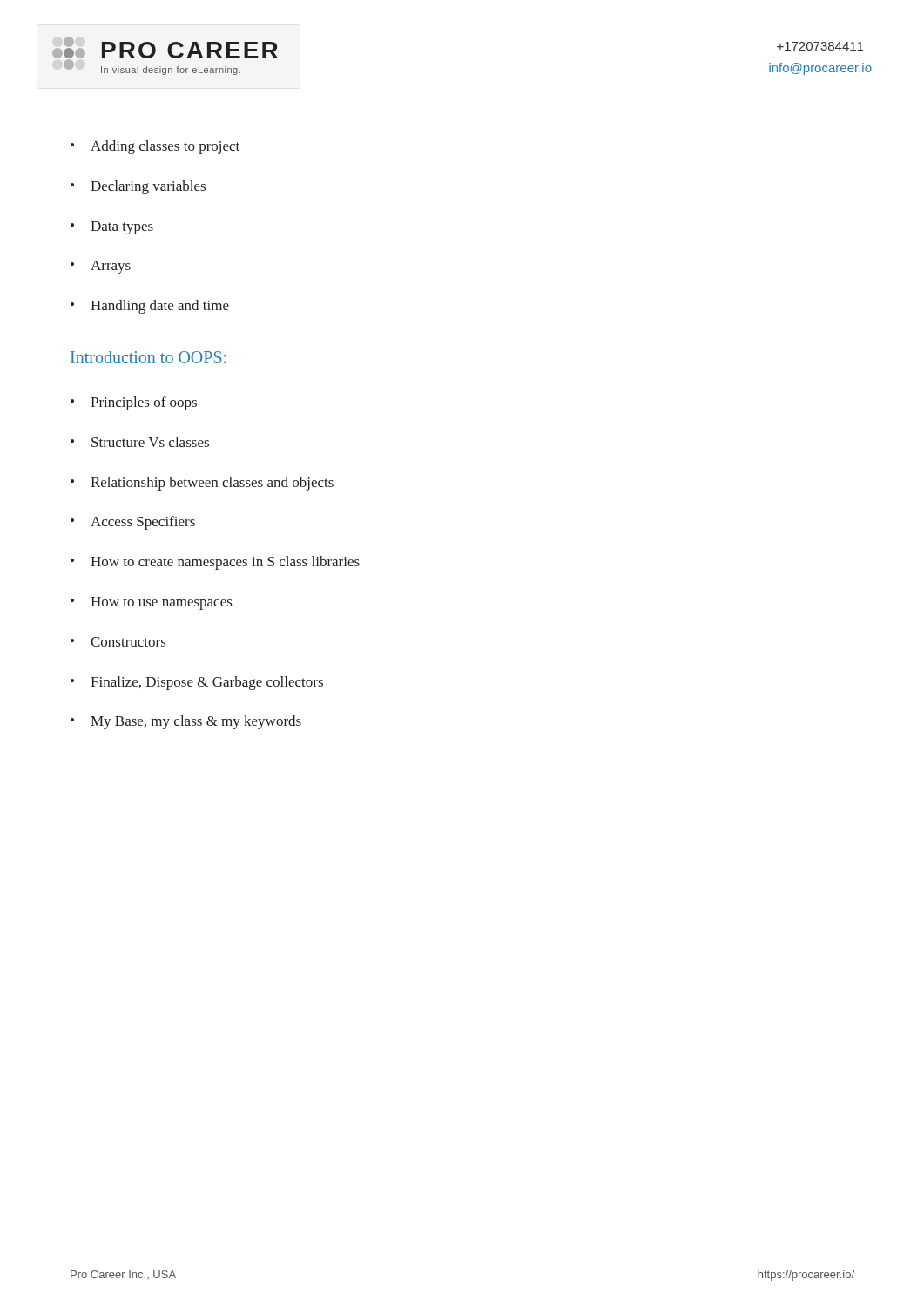This screenshot has height=1307, width=924.
Task: Point to the block beginning "• Handling date and"
Action: [149, 306]
